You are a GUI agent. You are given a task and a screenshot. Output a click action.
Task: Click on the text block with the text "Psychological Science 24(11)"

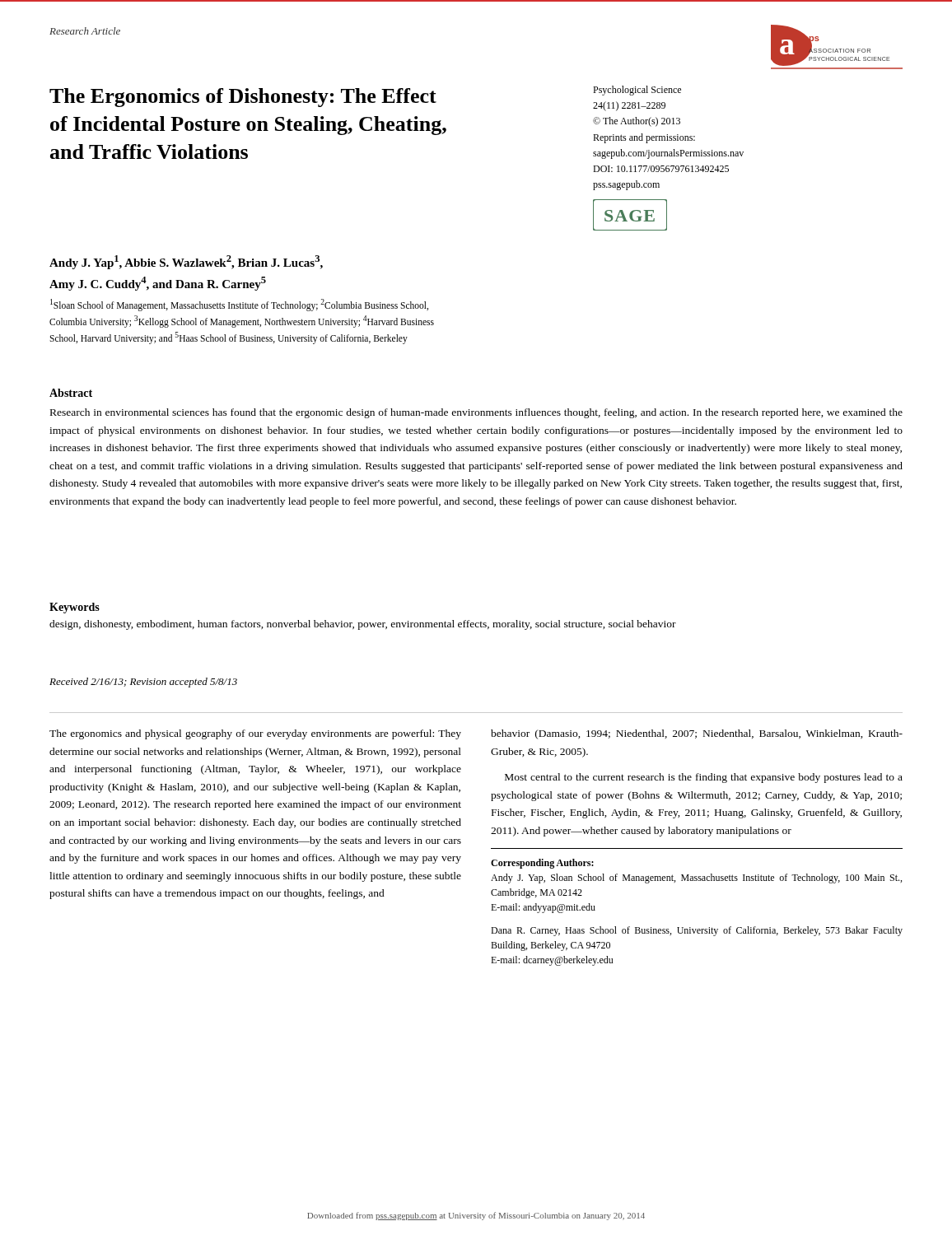click(x=749, y=159)
